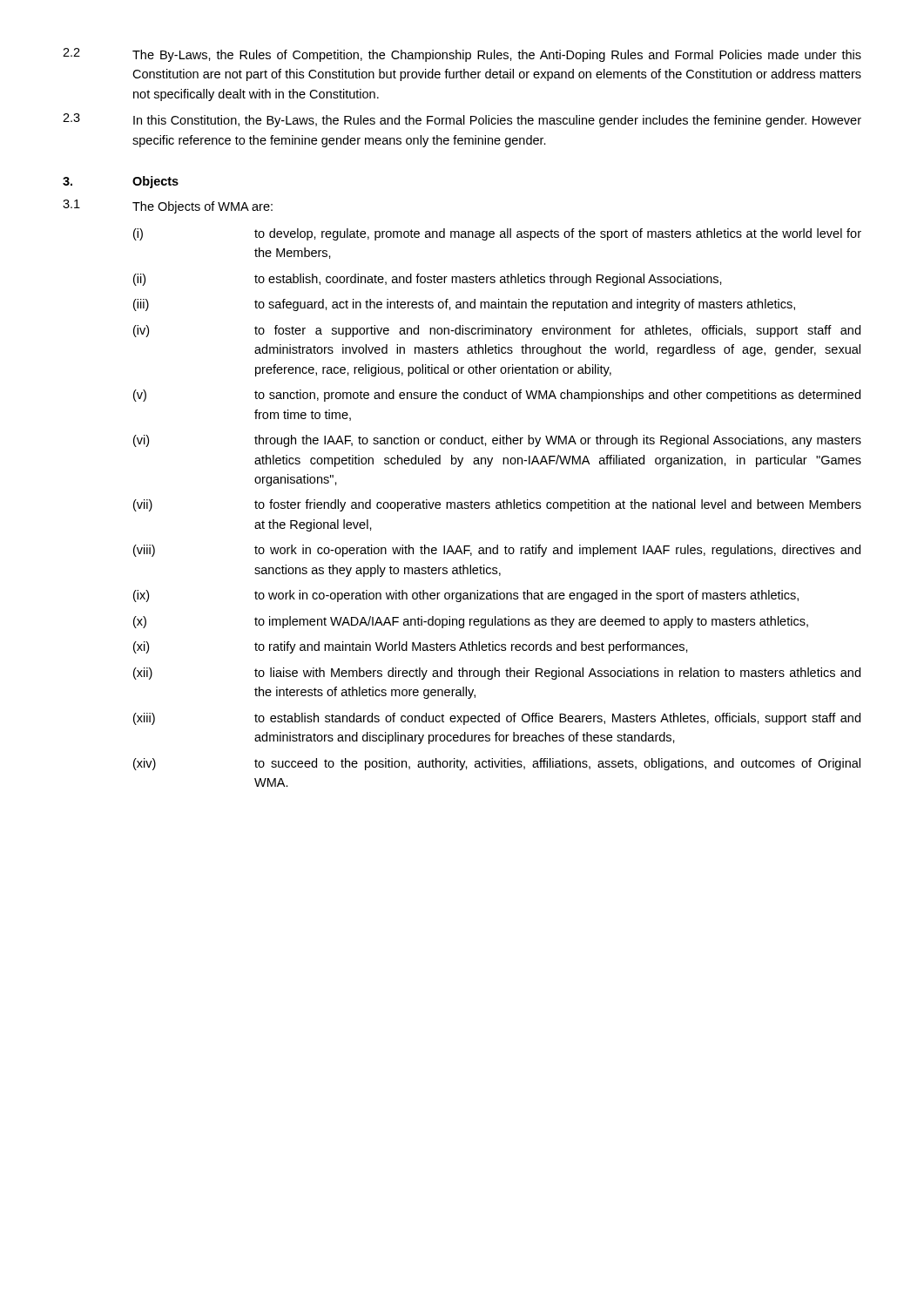Locate the passage starting "(x) to implement WADA/IAAF anti-doping regulations"
This screenshot has height=1307, width=924.
pyautogui.click(x=462, y=621)
